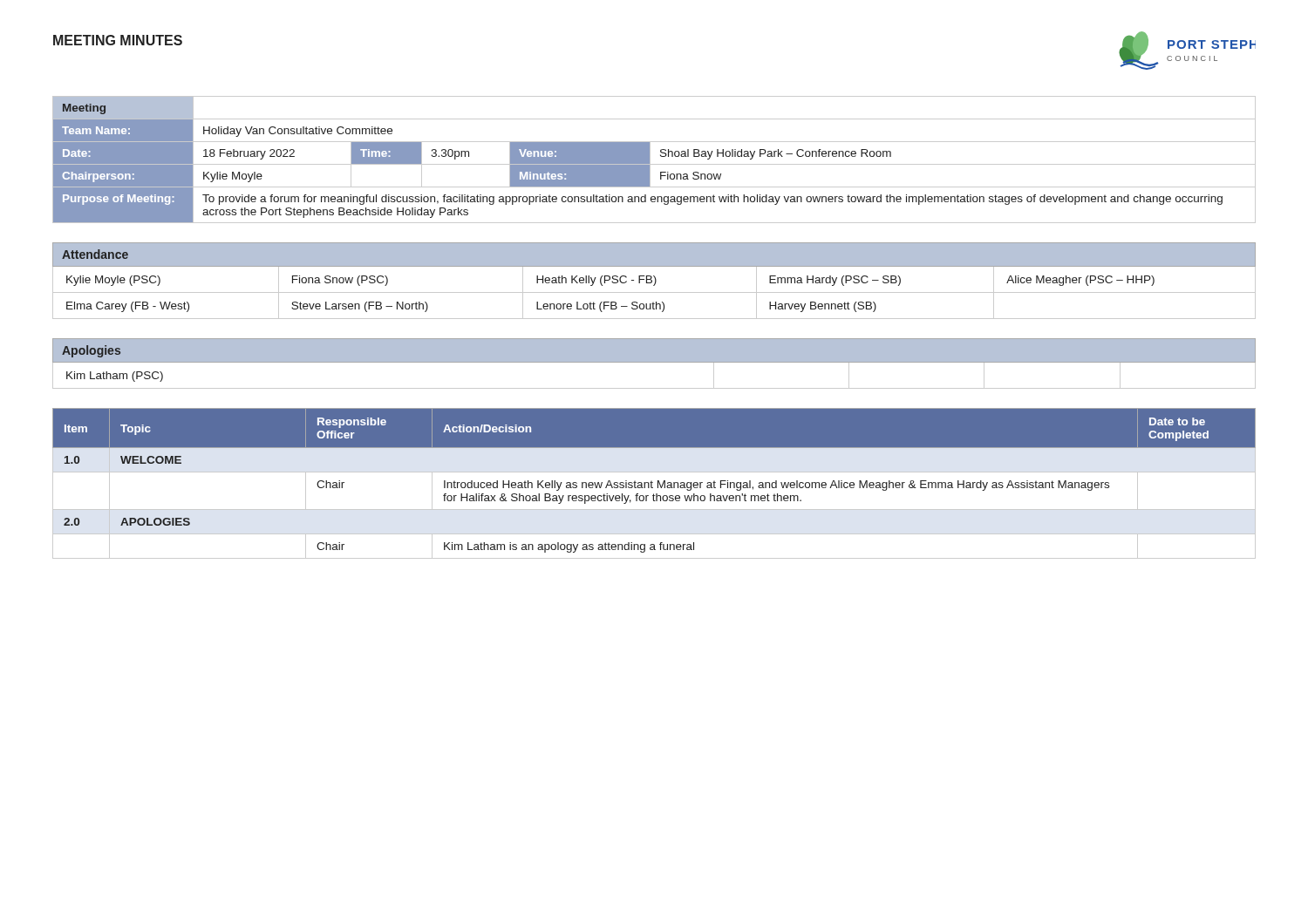Select the logo

pyautogui.click(x=1186, y=49)
